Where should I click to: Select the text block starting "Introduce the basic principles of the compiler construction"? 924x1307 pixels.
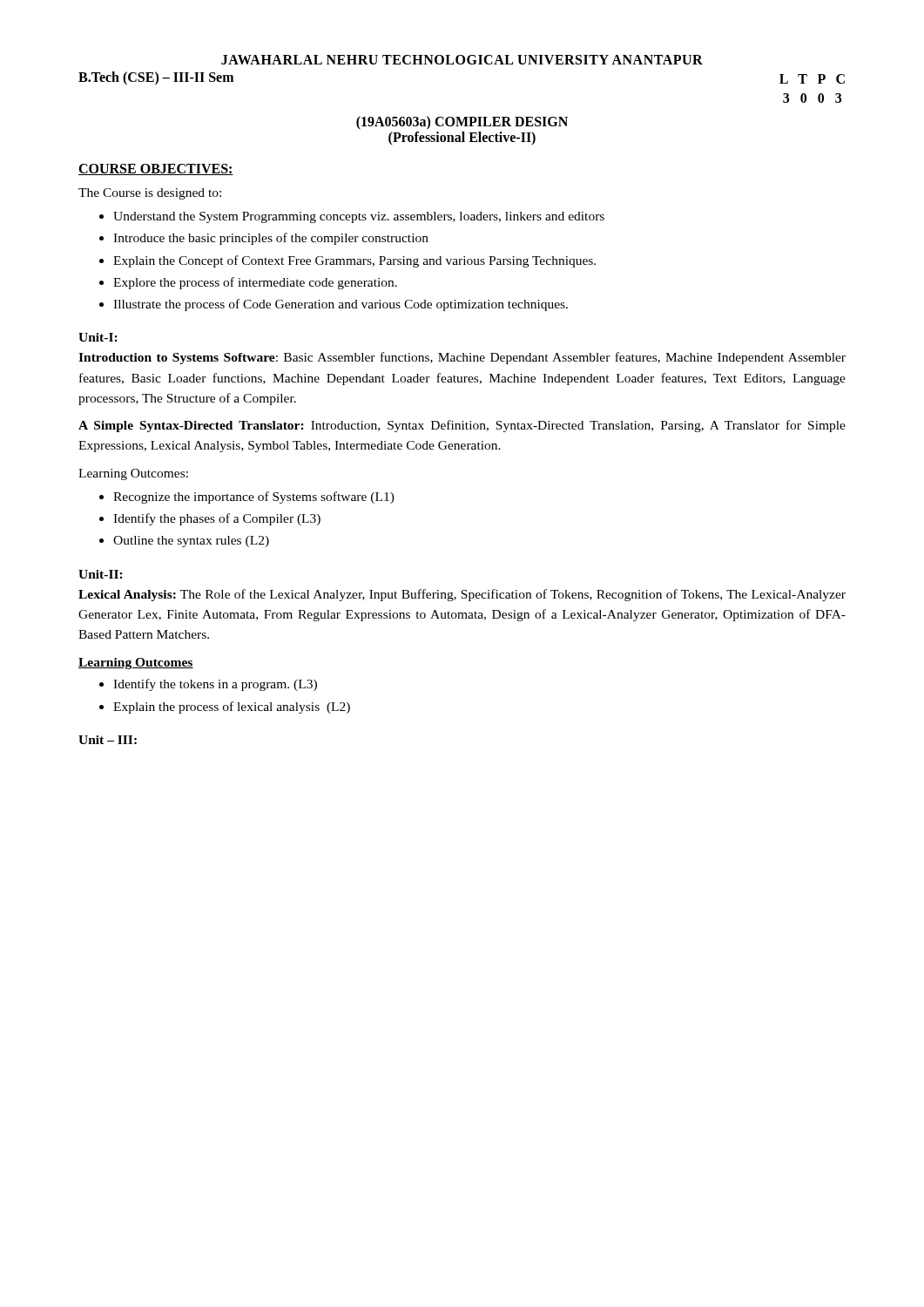271,238
